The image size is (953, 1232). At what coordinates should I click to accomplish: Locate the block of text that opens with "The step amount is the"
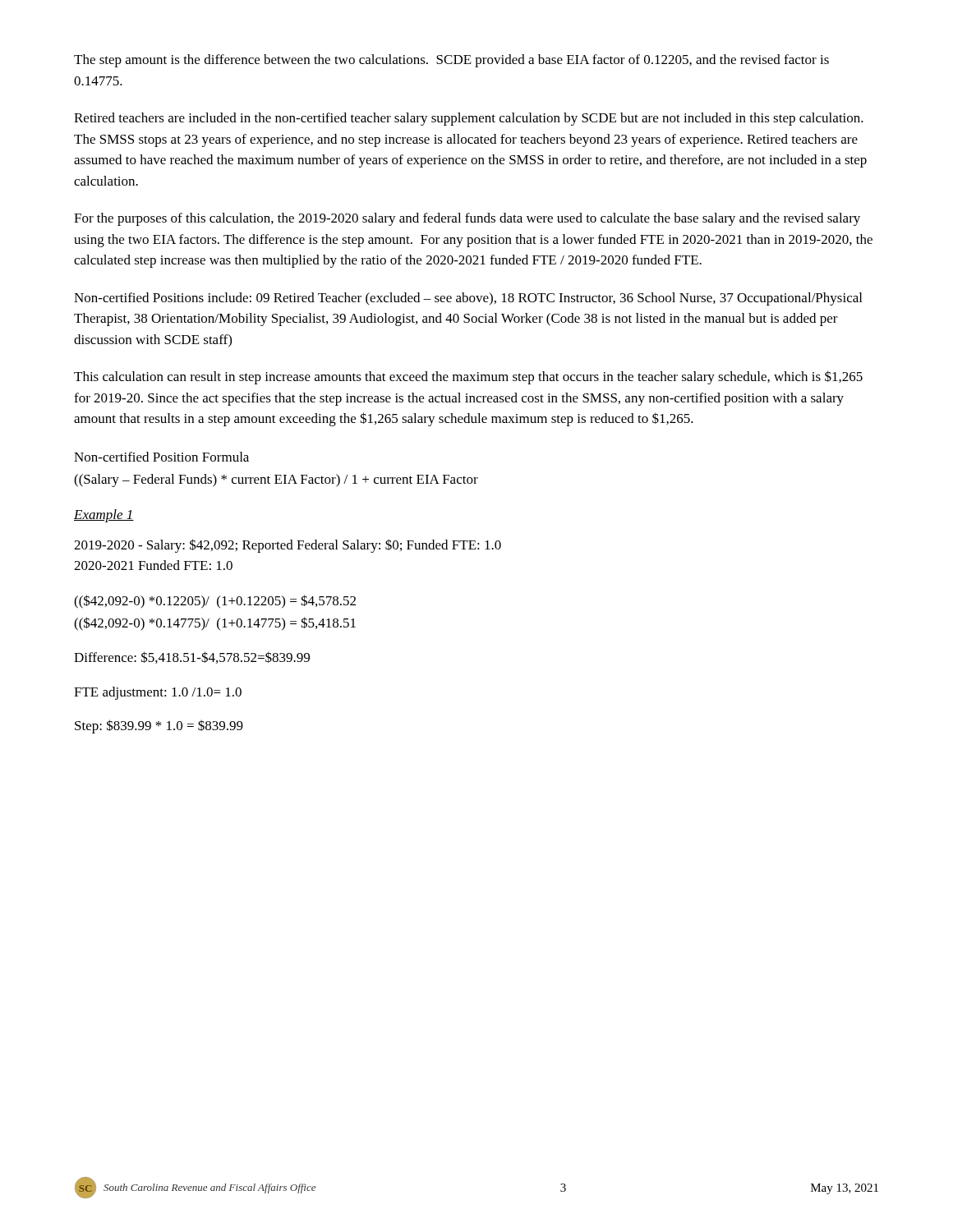pyautogui.click(x=452, y=70)
